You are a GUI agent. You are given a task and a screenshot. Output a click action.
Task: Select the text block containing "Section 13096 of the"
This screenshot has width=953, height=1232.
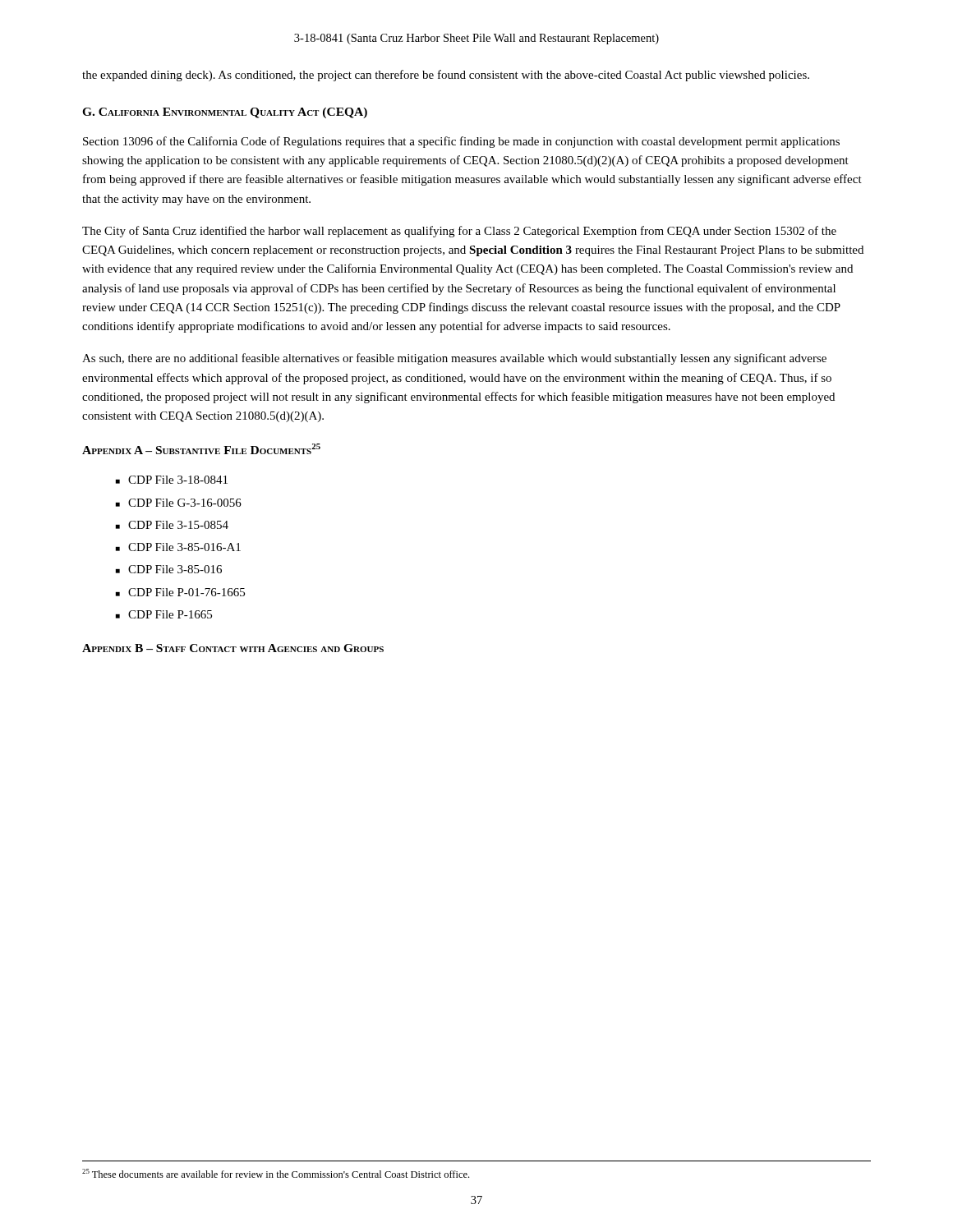coord(472,170)
